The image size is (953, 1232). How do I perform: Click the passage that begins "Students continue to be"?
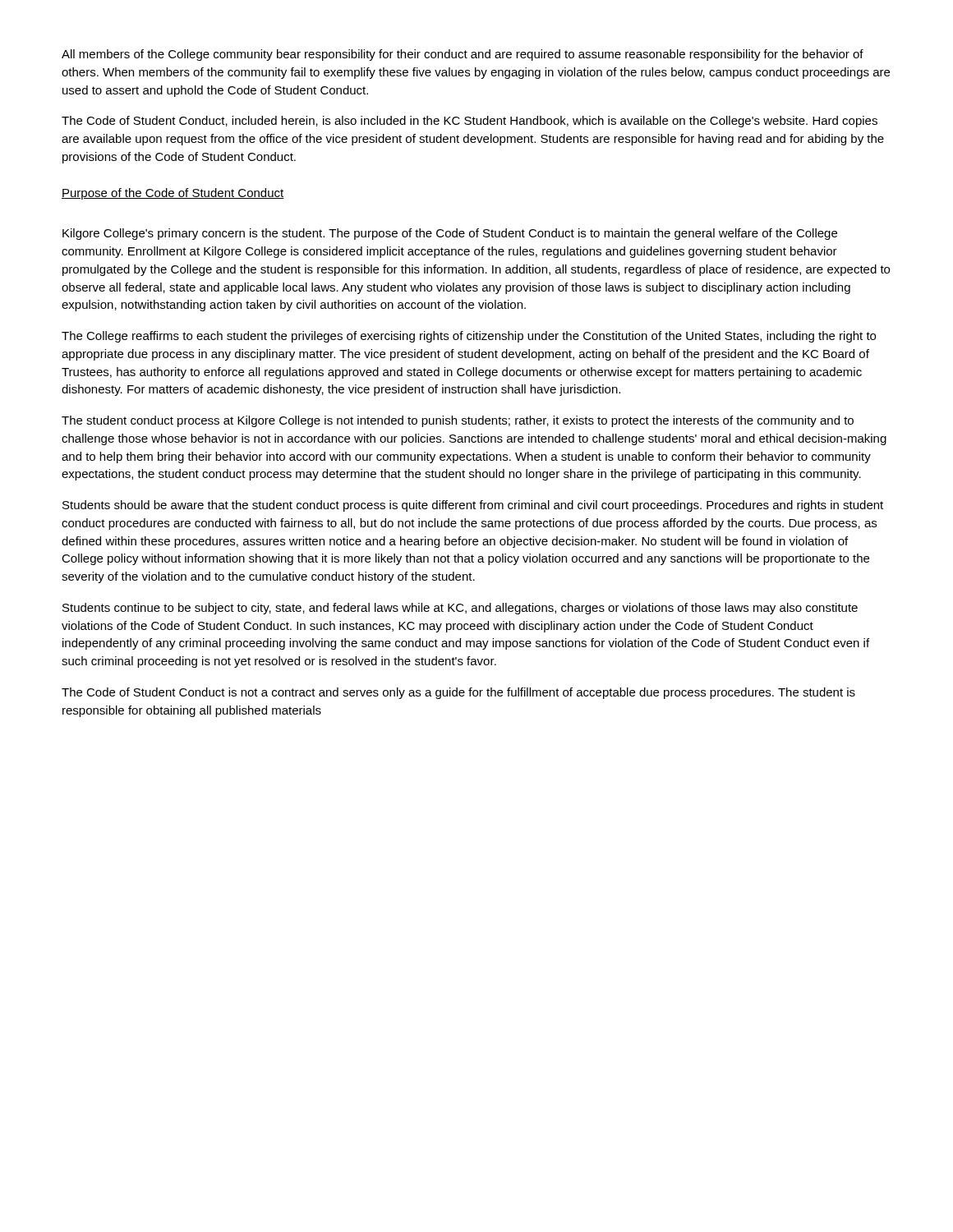(465, 634)
